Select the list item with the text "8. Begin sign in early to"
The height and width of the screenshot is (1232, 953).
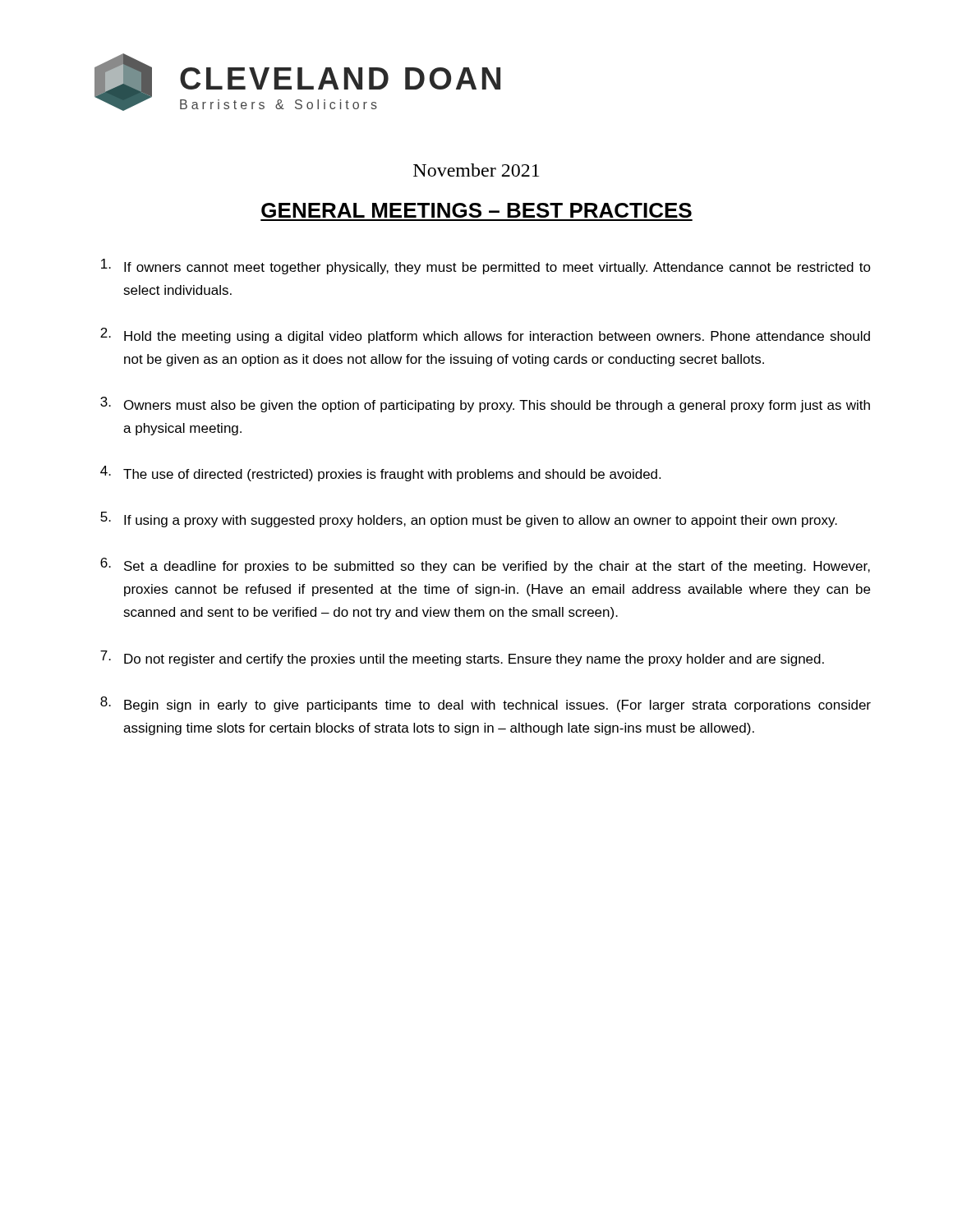pyautogui.click(x=476, y=717)
